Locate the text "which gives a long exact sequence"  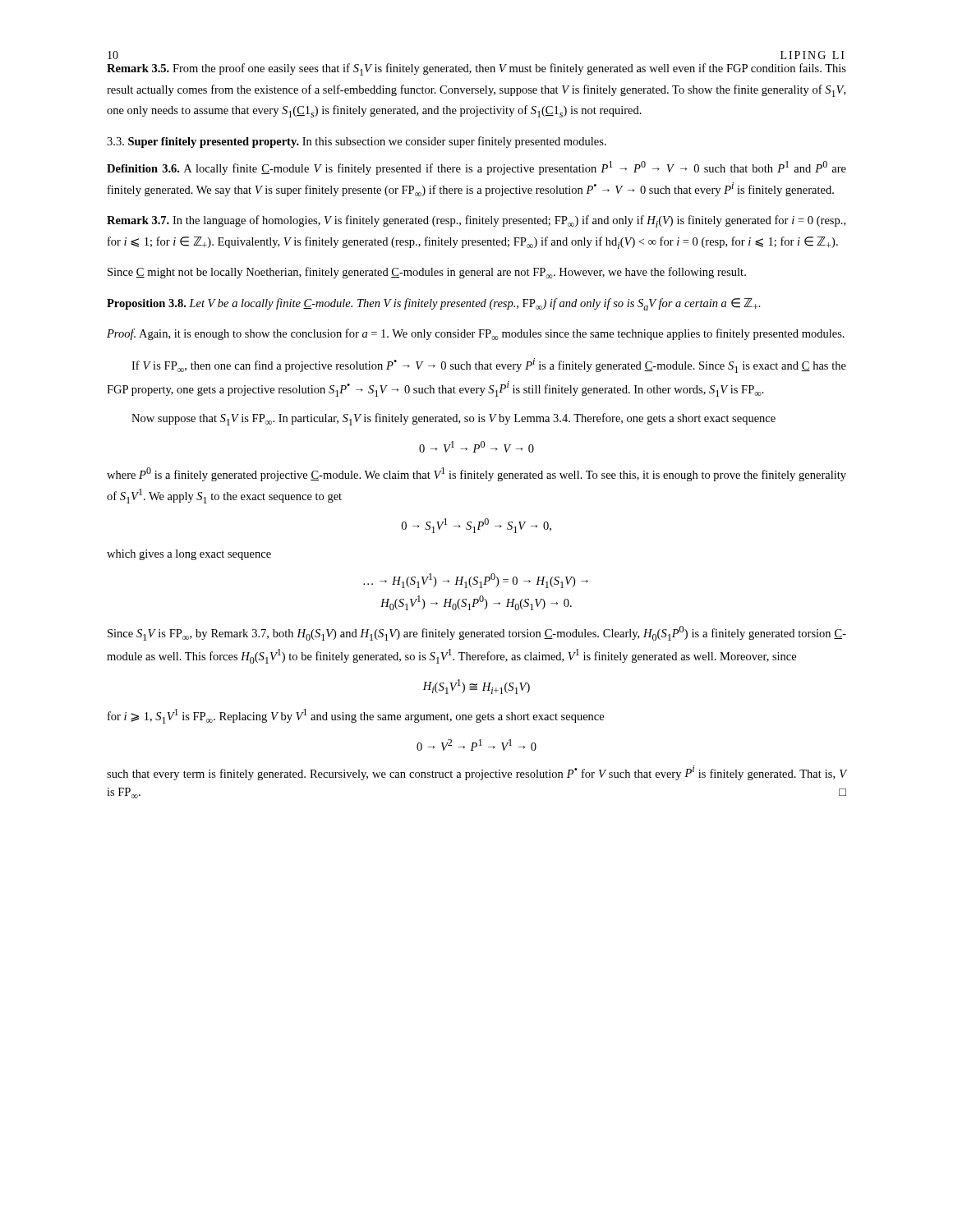click(x=189, y=555)
